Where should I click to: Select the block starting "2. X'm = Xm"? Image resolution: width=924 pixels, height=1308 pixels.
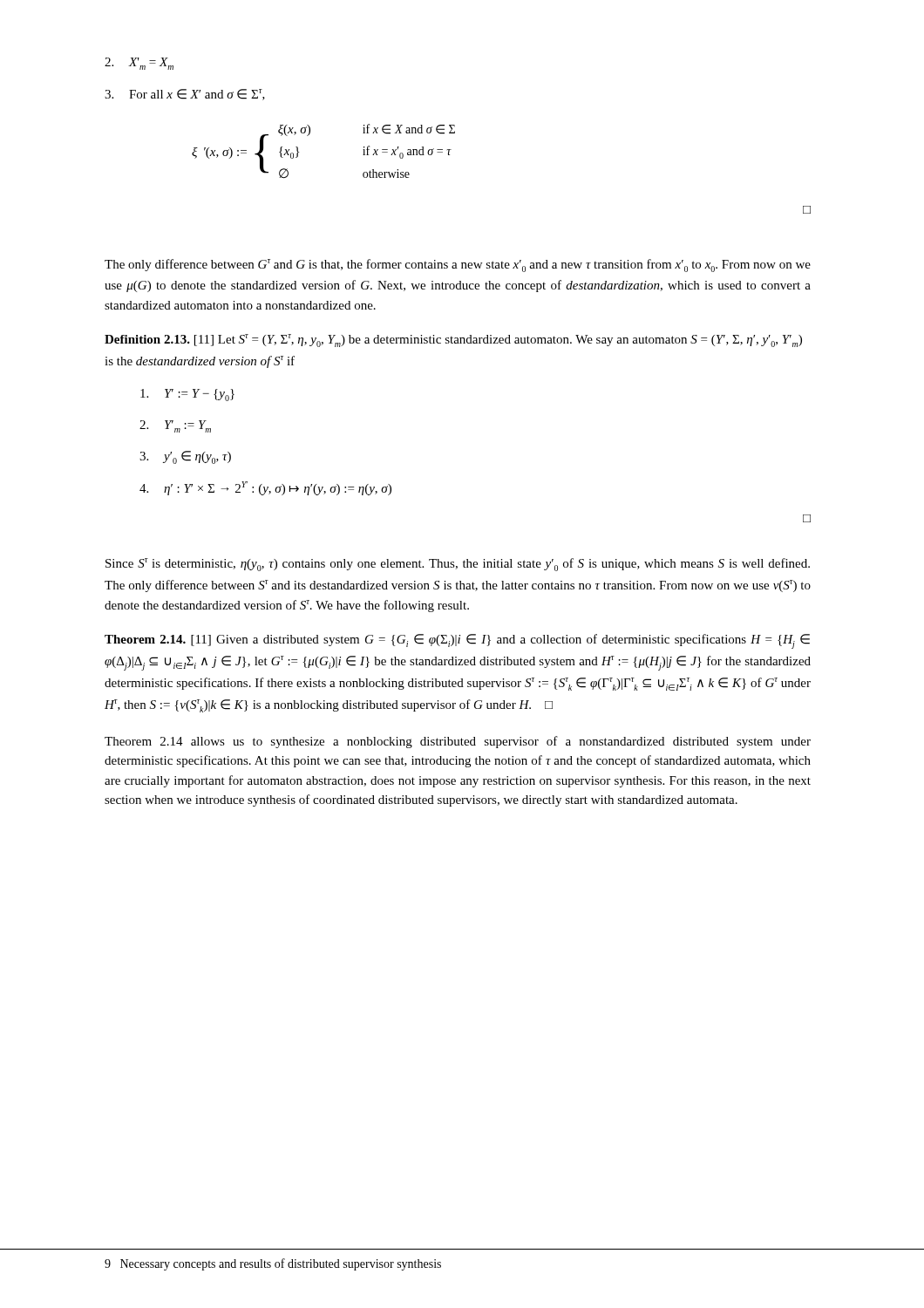click(139, 64)
